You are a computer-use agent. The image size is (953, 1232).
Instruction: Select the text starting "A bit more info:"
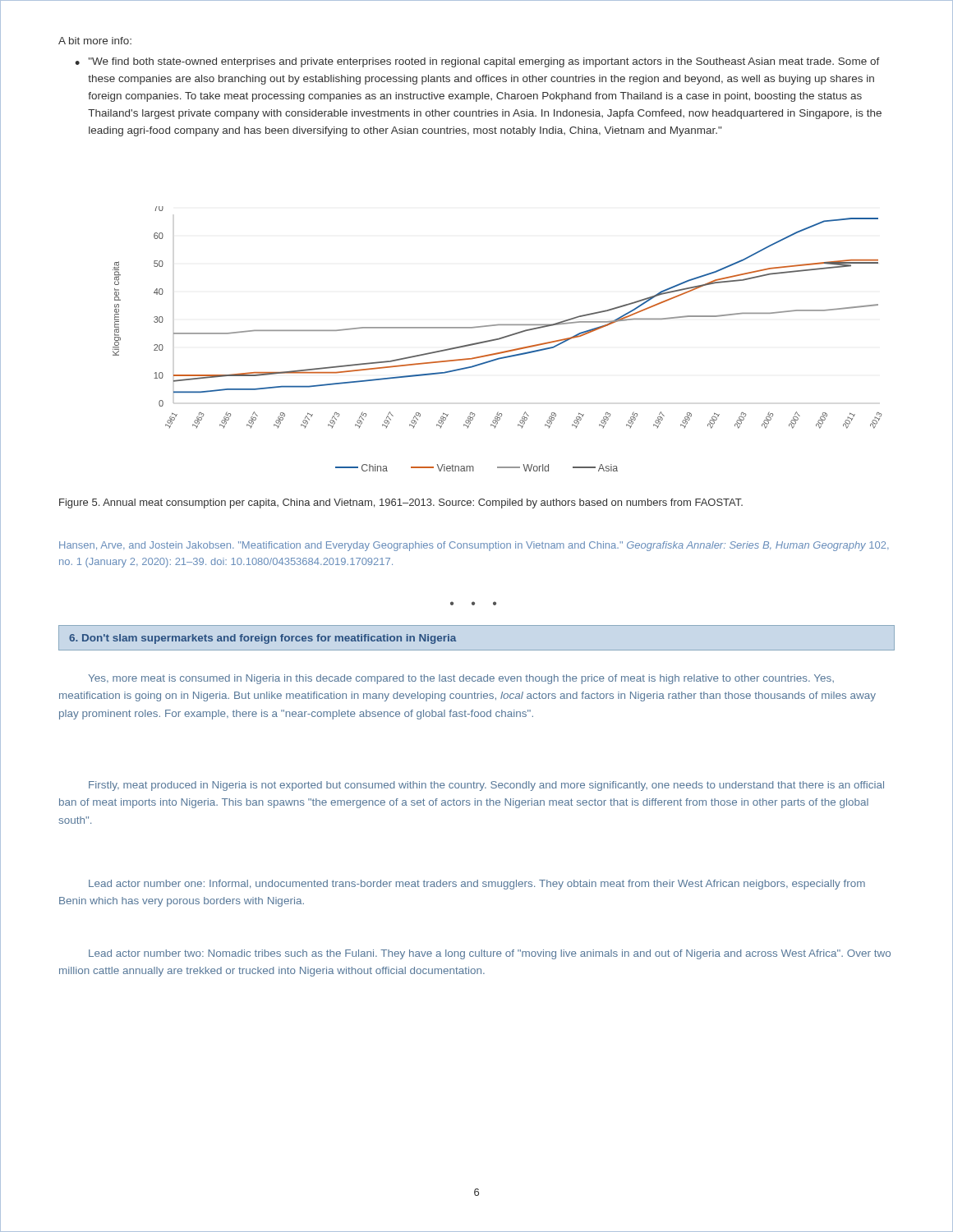pos(95,41)
